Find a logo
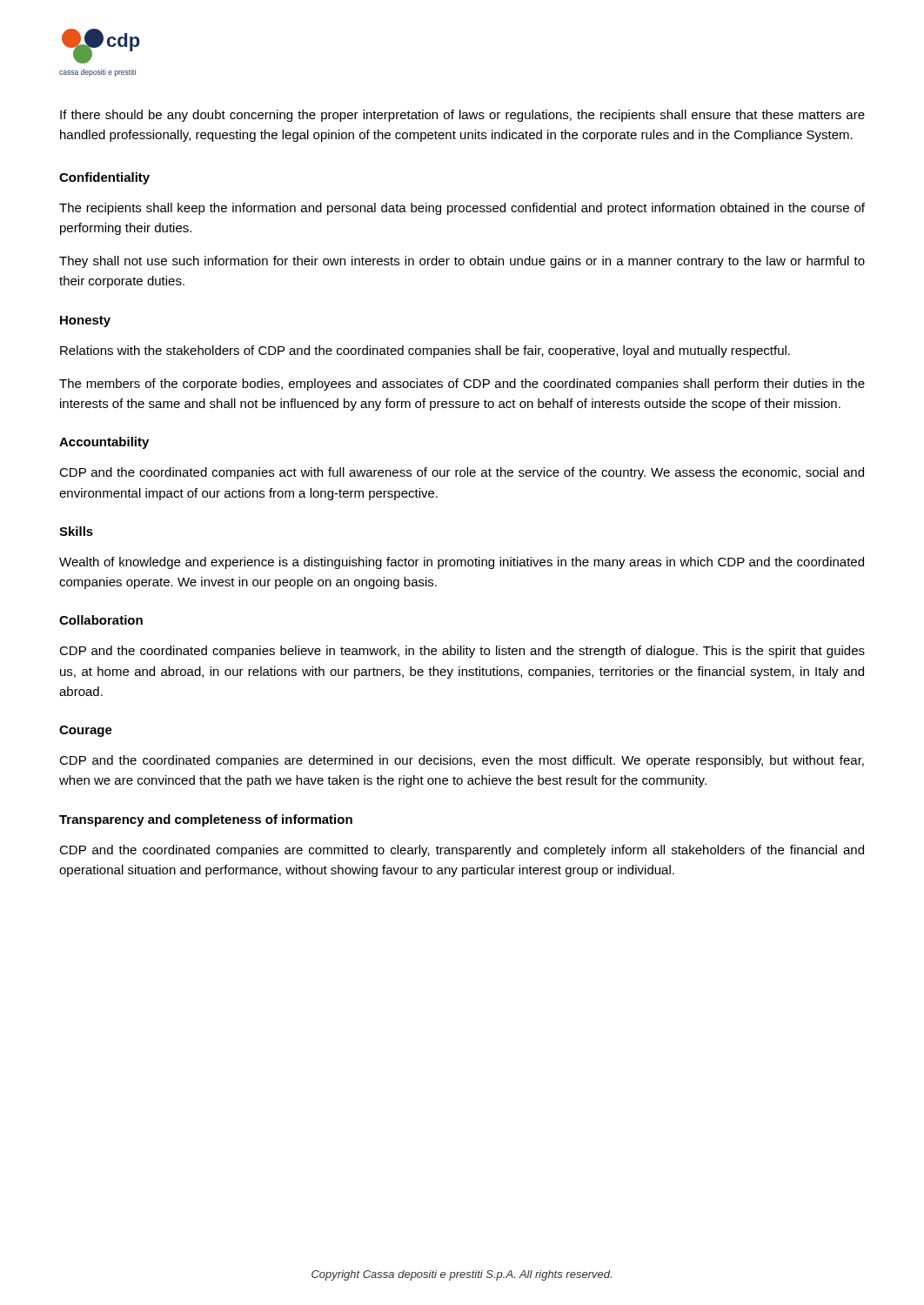Screen dimensions: 1305x924 pyautogui.click(x=462, y=57)
